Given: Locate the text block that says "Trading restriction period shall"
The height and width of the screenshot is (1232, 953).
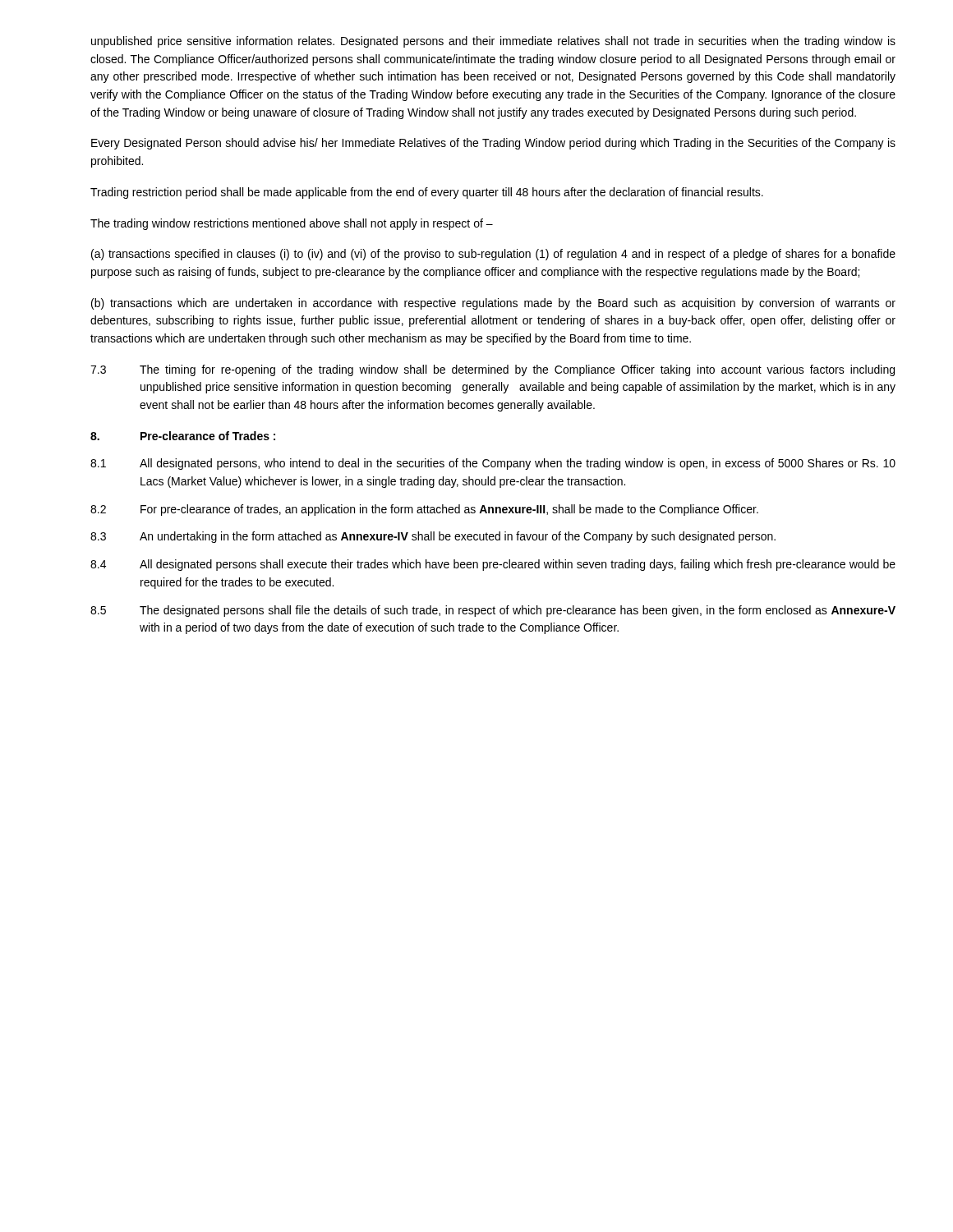Looking at the screenshot, I should tap(427, 192).
